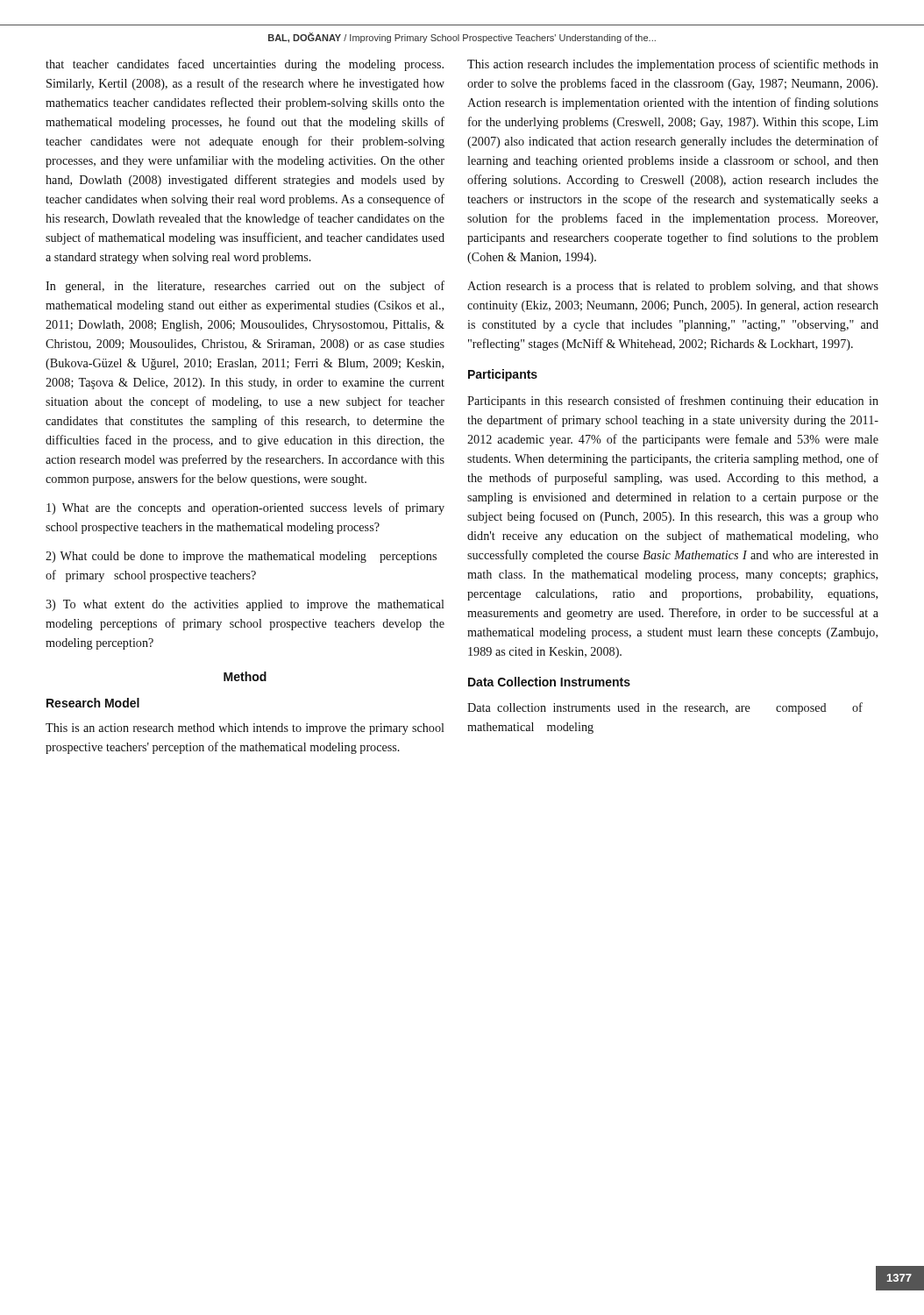The height and width of the screenshot is (1315, 924).
Task: Where is the passage that starts "Data collection instruments"?
Action: [x=673, y=717]
